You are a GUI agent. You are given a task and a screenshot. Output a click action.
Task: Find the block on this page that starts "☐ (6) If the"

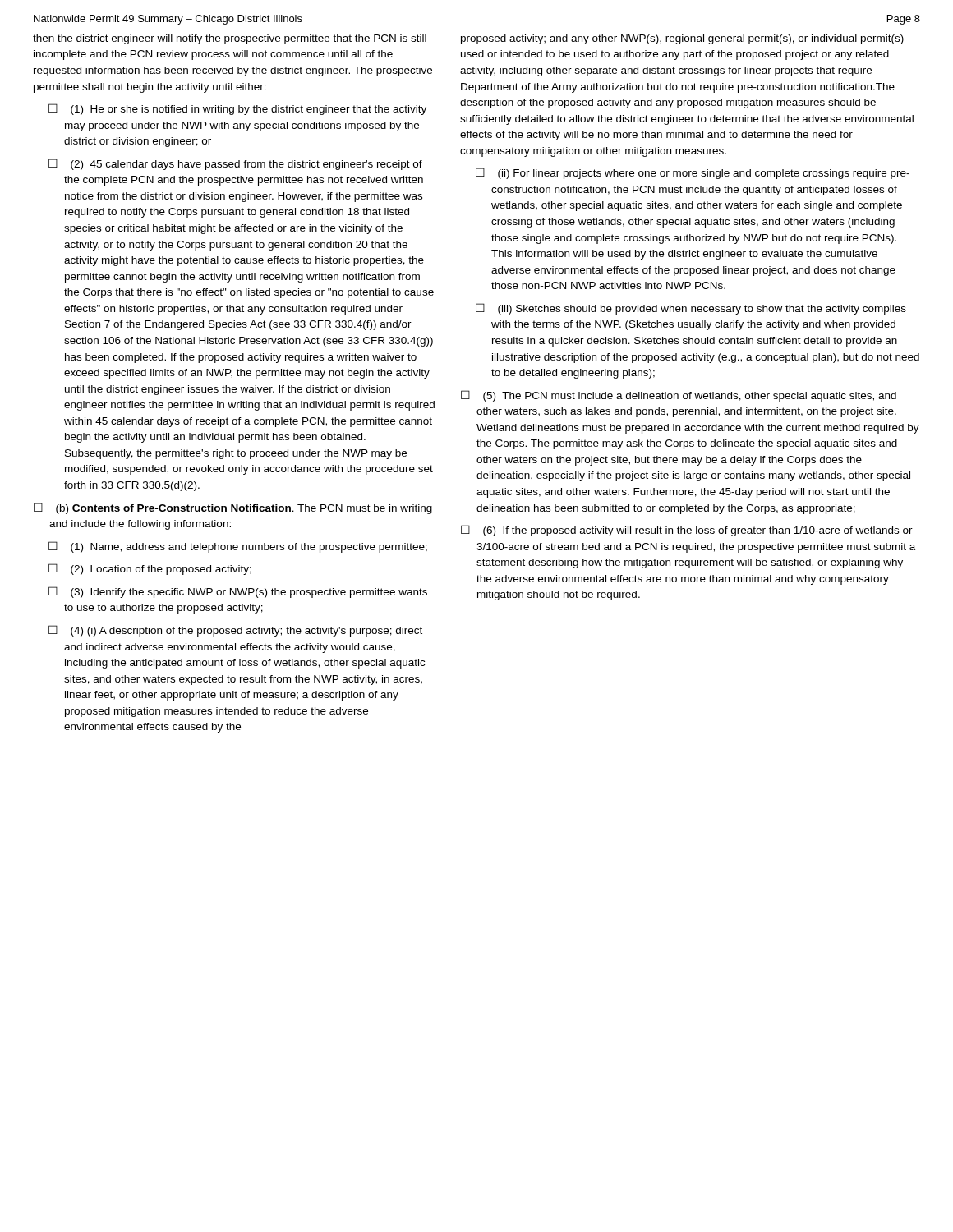(690, 563)
